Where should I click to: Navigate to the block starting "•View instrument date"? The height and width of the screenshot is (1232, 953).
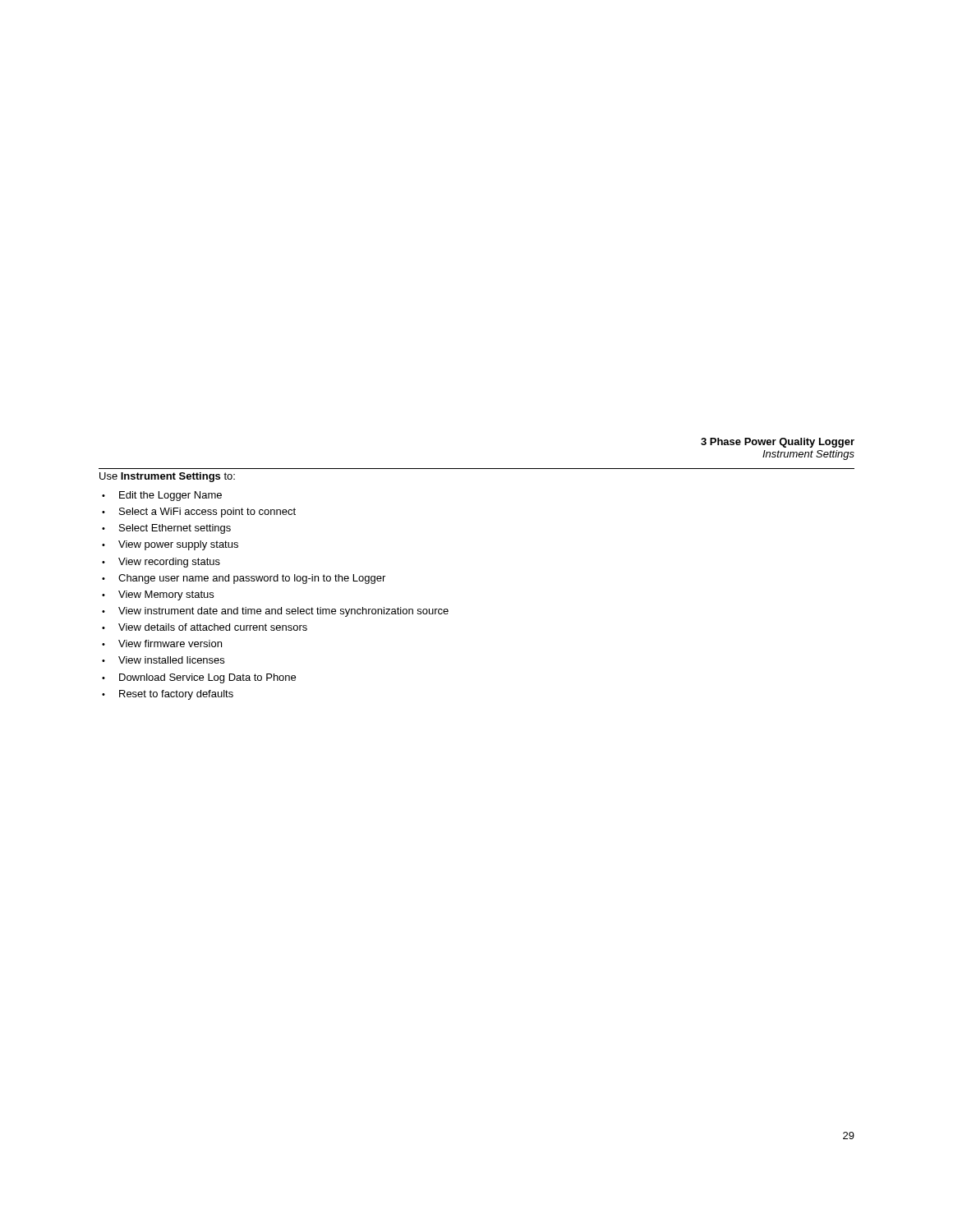point(274,611)
